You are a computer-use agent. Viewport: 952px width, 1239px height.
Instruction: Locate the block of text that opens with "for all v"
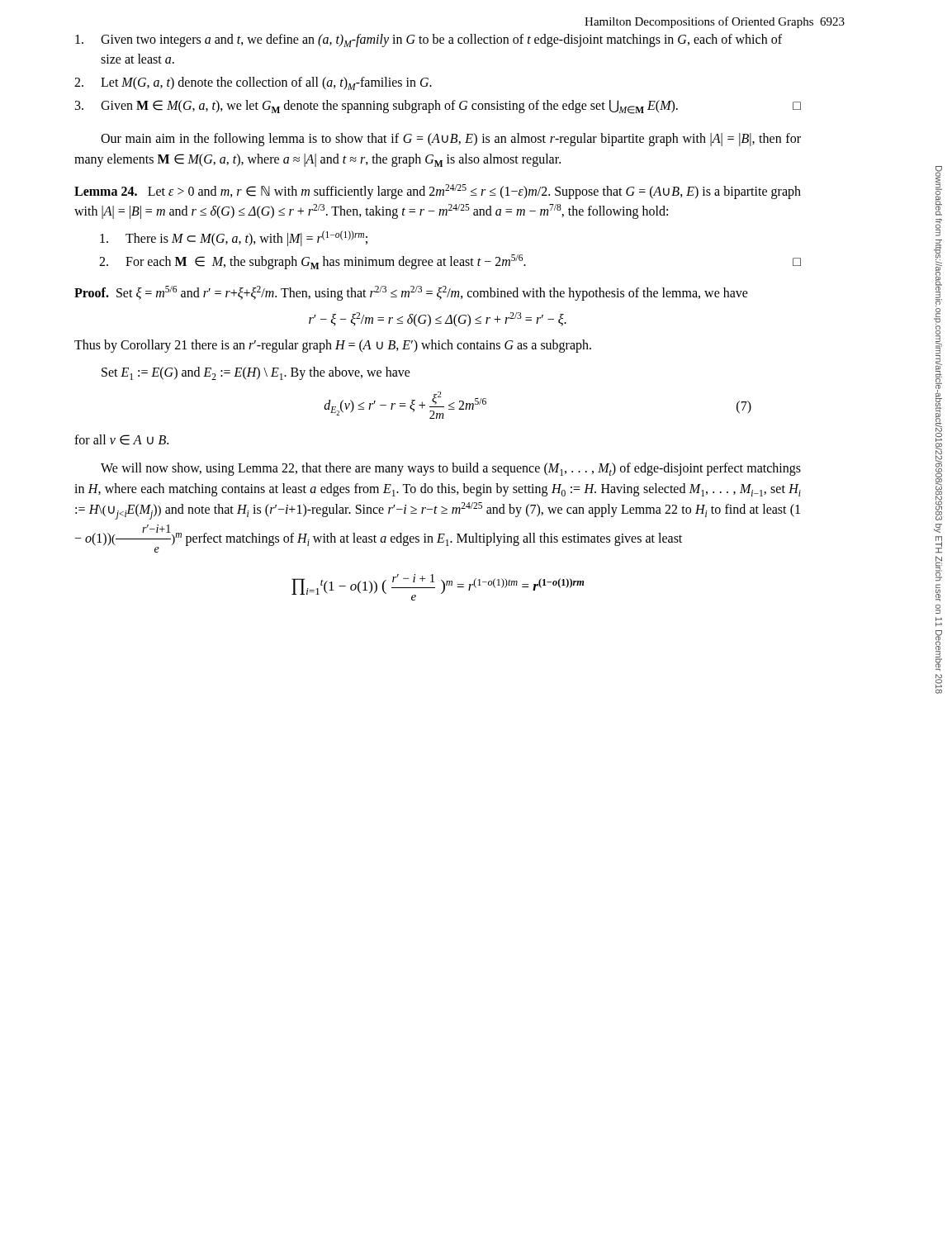(122, 440)
